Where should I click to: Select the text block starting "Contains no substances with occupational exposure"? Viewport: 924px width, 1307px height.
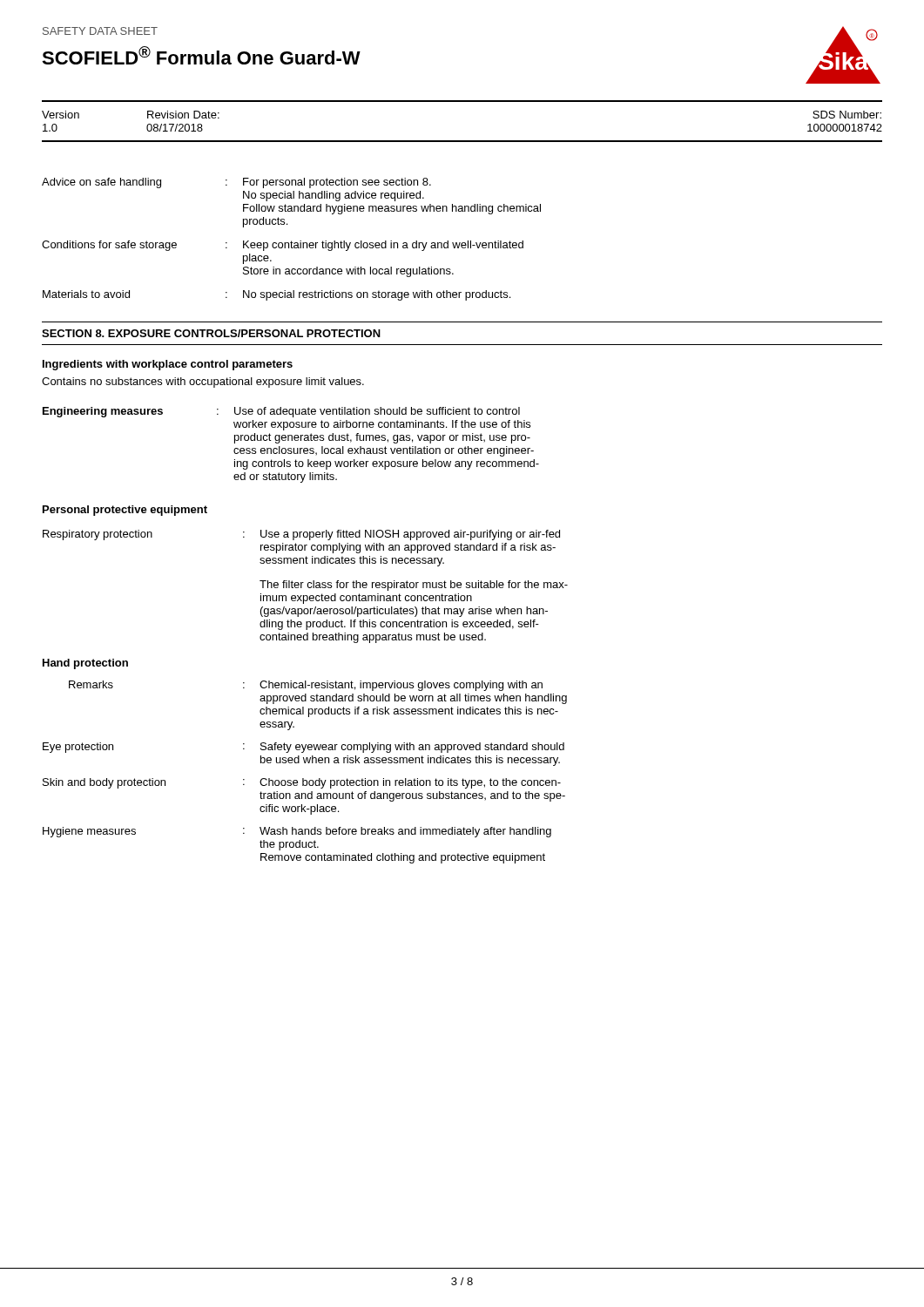203,381
